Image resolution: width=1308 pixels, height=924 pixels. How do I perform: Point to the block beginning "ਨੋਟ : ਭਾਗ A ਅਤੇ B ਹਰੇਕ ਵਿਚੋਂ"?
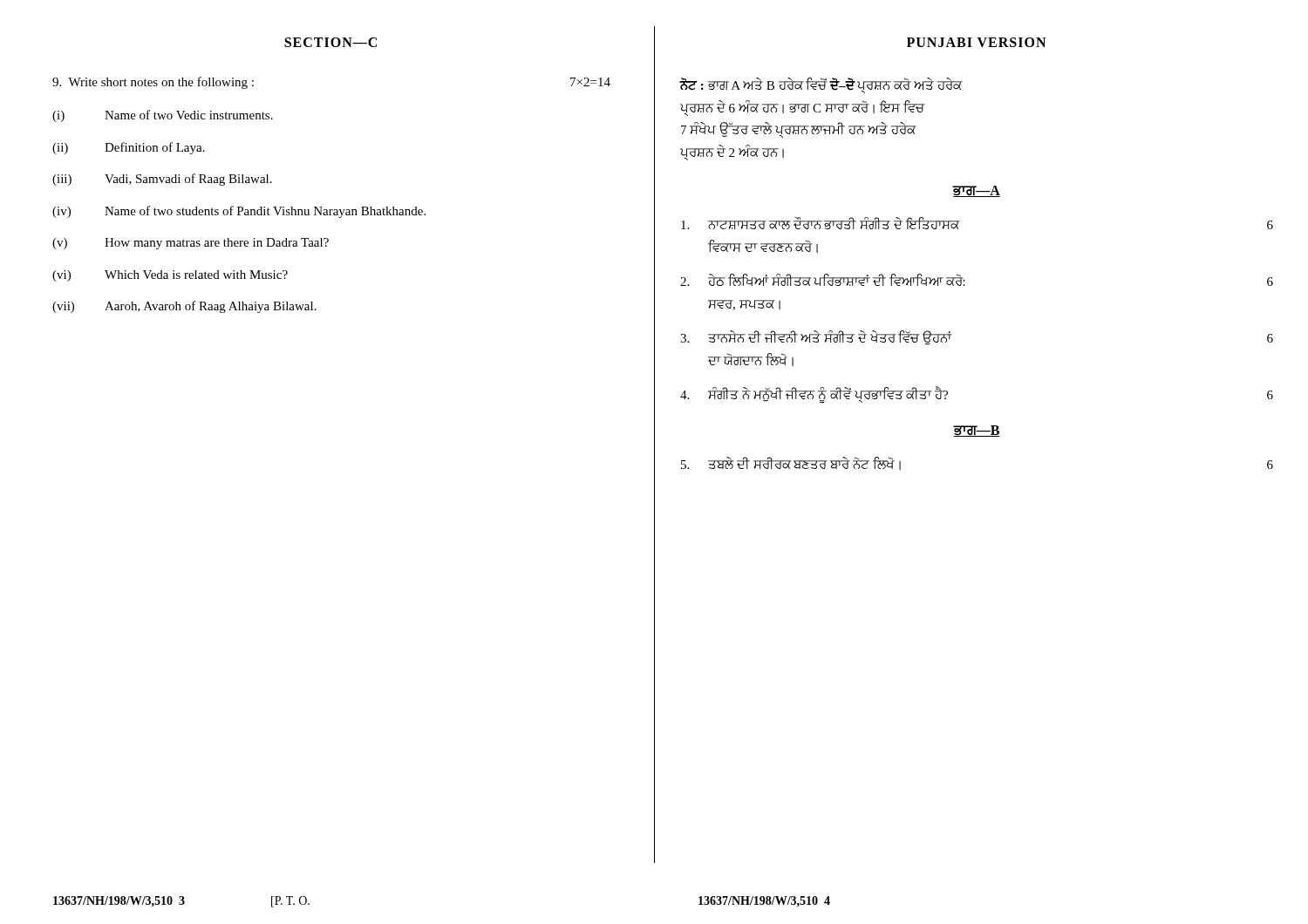821,119
